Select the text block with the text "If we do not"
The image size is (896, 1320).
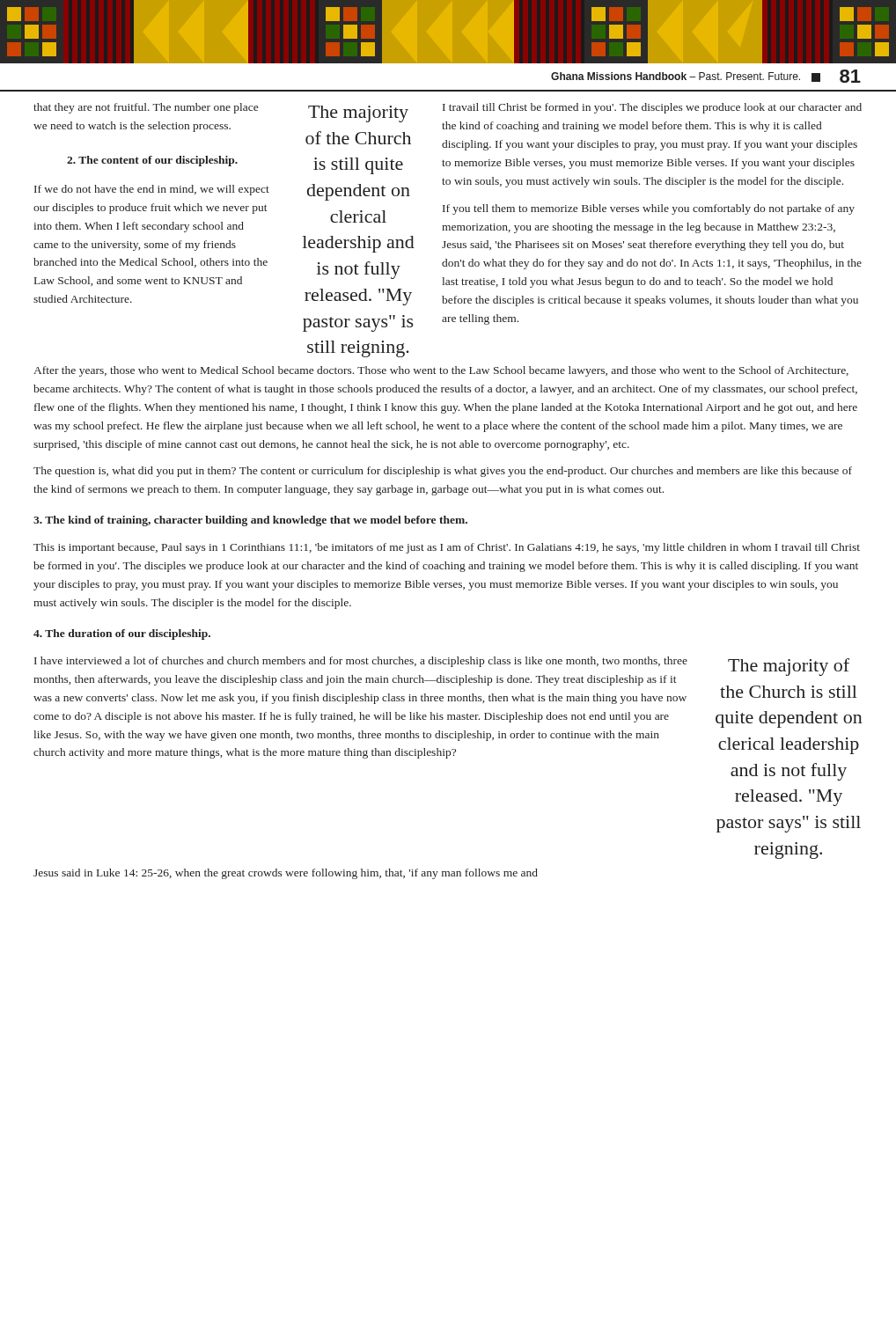152,245
